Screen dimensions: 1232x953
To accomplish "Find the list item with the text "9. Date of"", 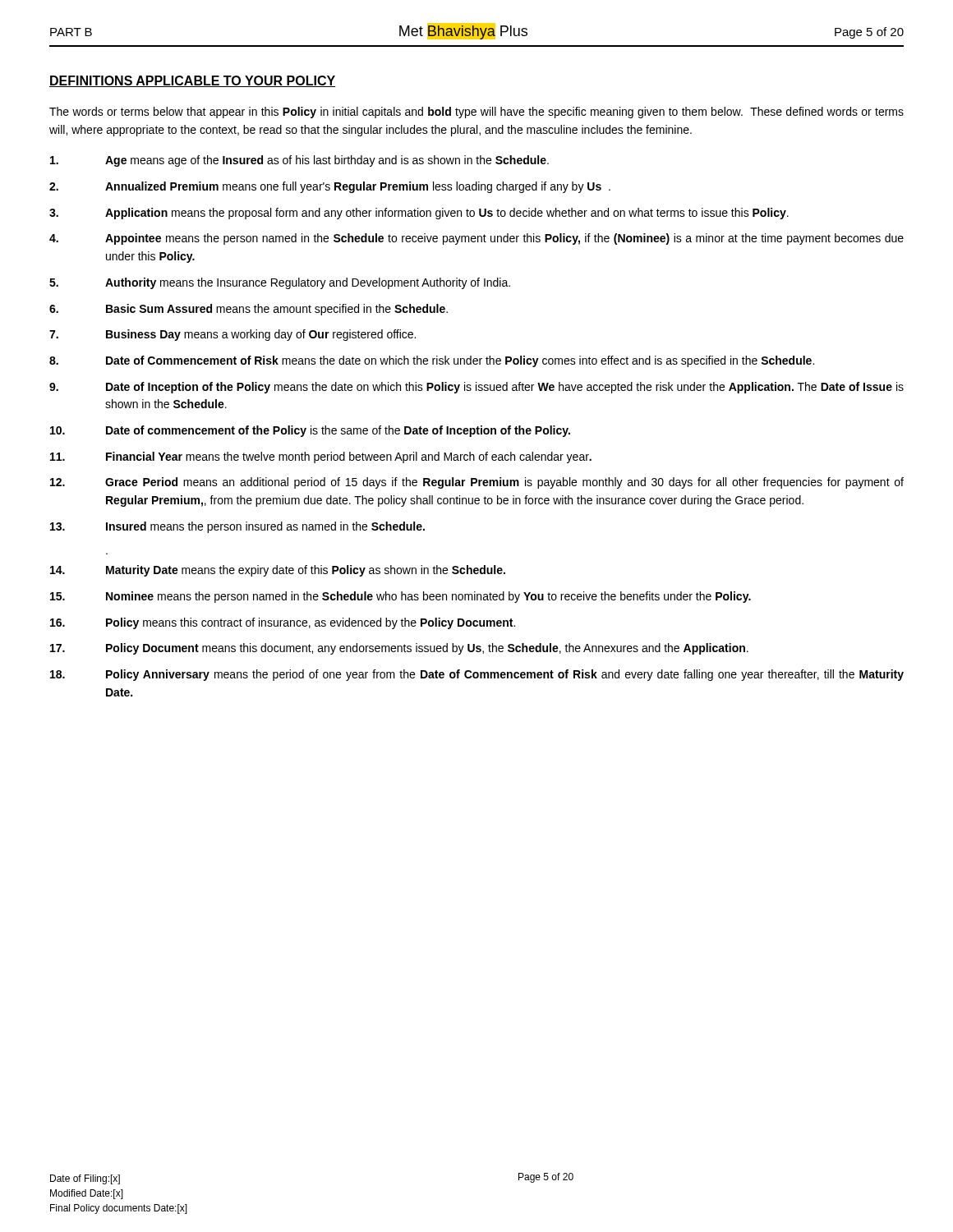I will (x=476, y=396).
